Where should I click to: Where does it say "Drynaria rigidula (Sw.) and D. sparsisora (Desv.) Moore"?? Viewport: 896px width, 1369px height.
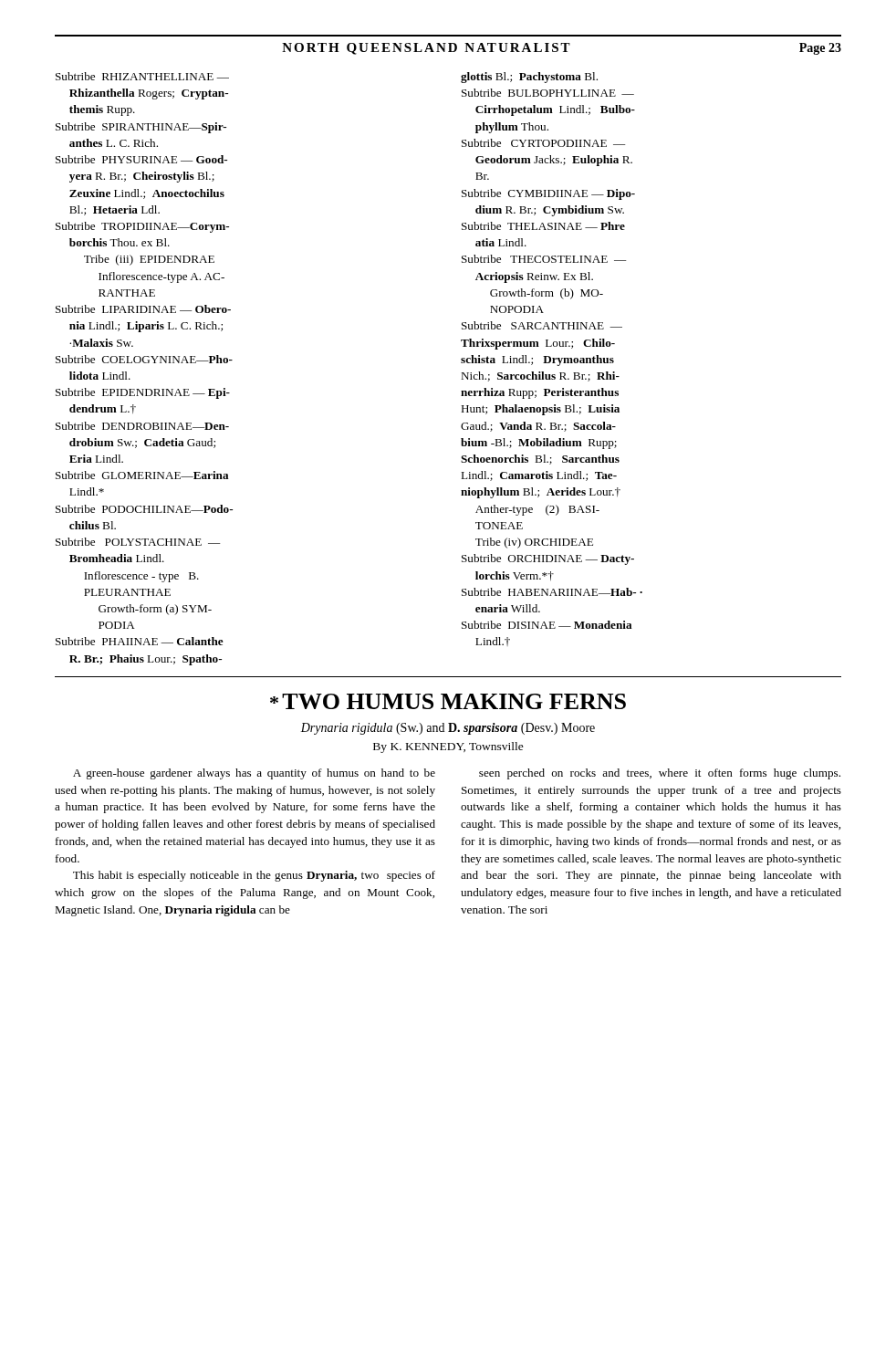click(448, 728)
